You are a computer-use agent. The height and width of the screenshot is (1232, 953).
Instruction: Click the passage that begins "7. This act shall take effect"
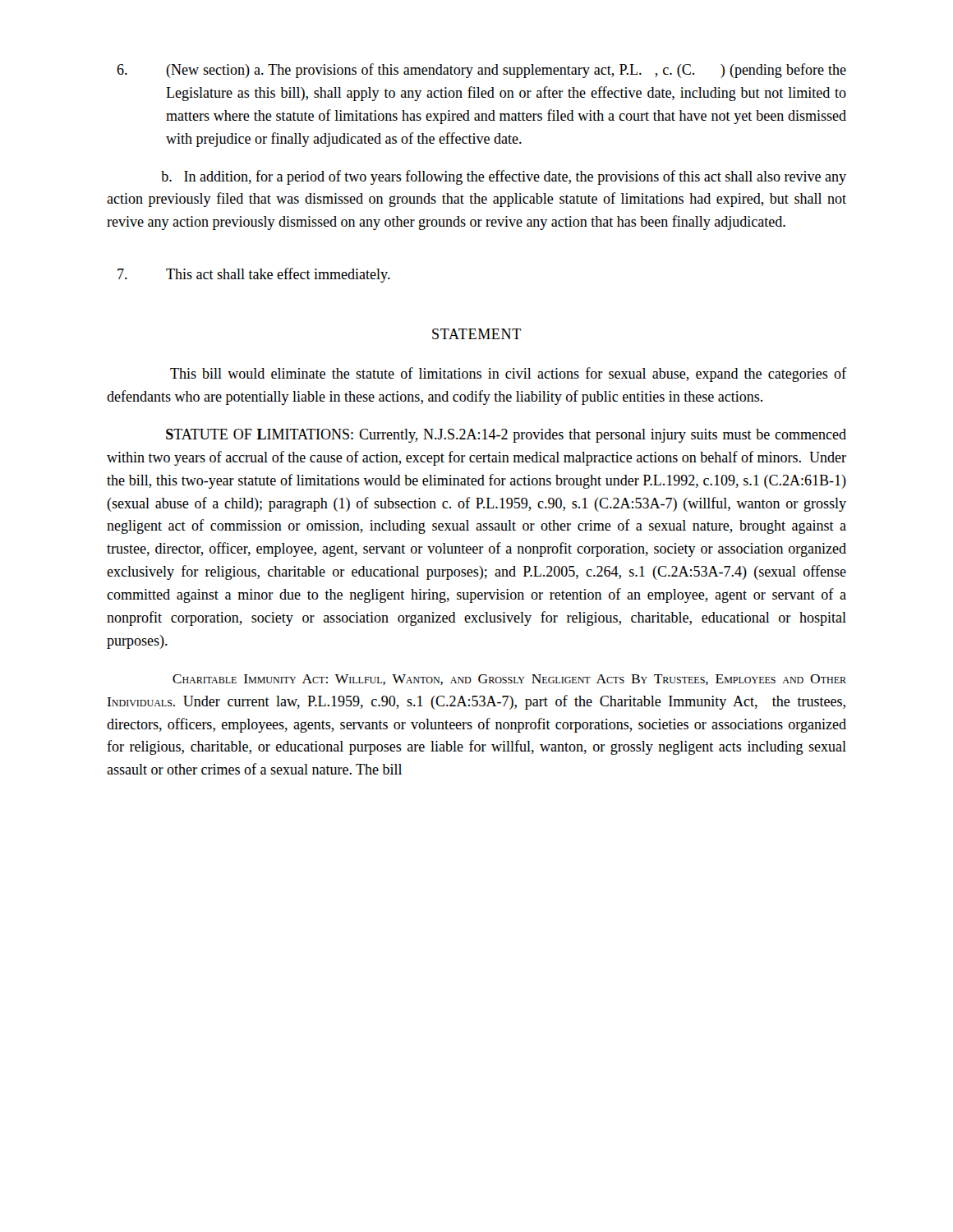point(254,275)
